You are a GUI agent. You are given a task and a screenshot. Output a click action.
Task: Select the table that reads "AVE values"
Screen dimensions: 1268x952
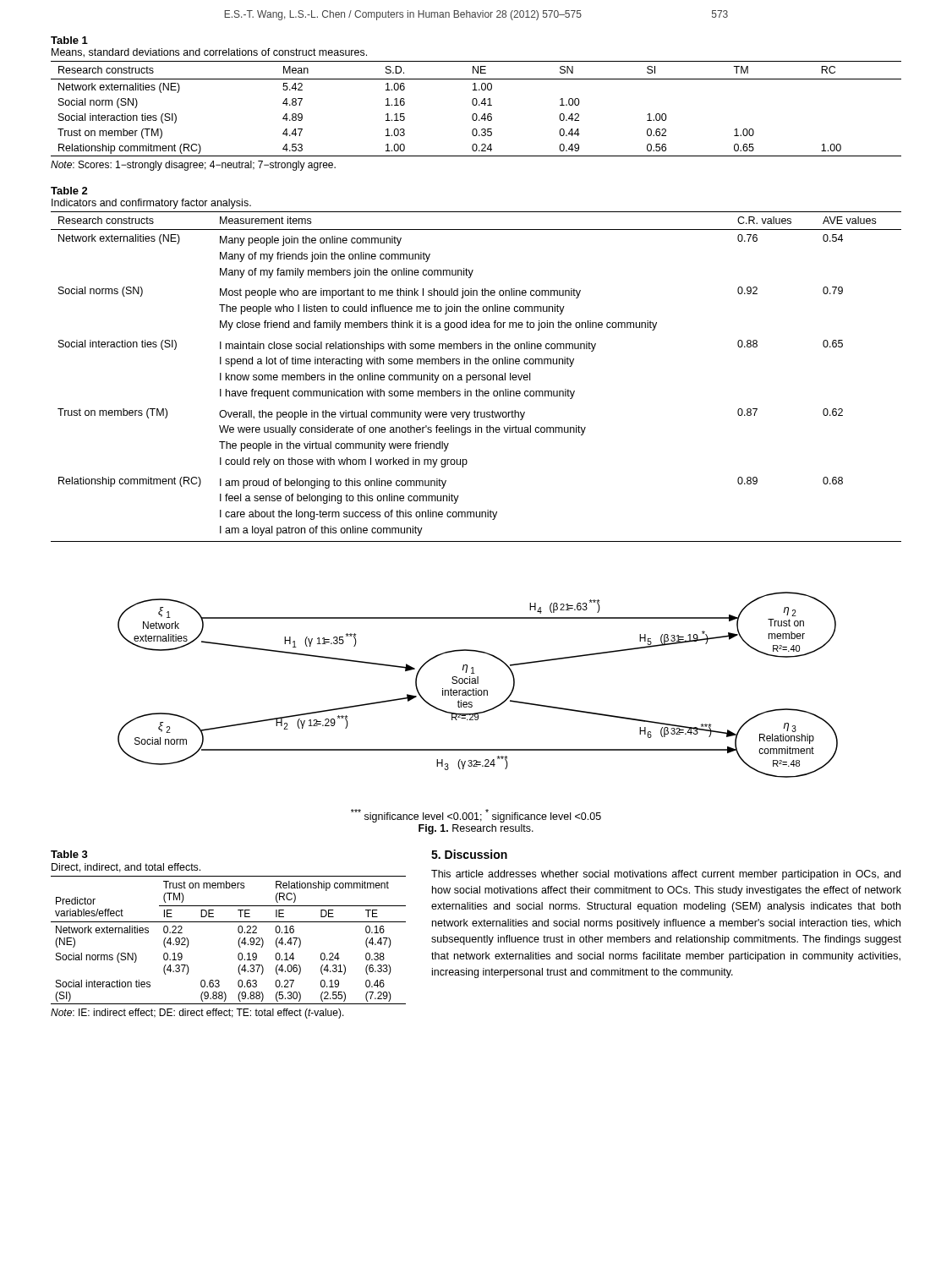pyautogui.click(x=476, y=376)
